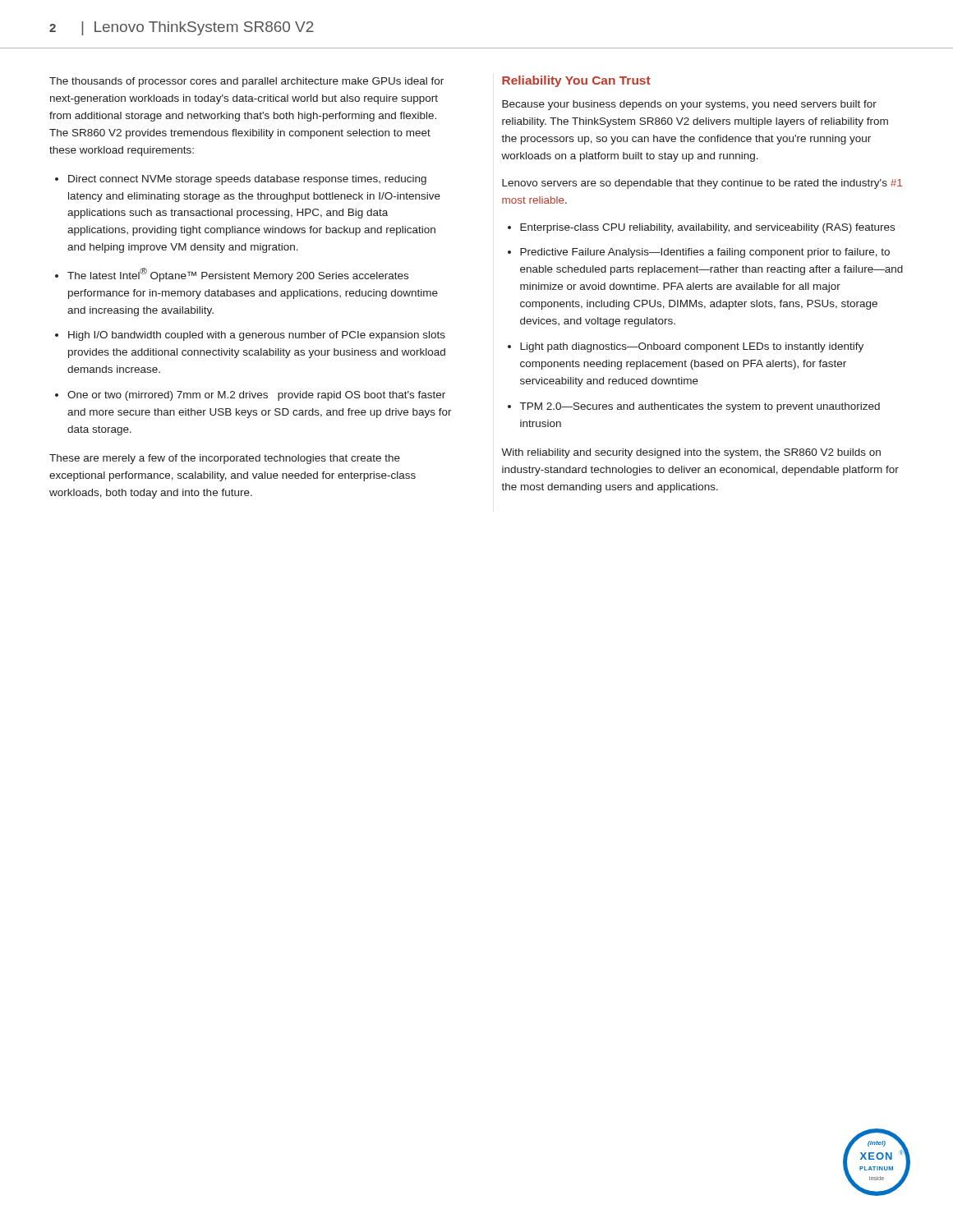Navigate to the text block starting "One or two (mirrored) 7mm or M.2 drives"

tap(259, 412)
